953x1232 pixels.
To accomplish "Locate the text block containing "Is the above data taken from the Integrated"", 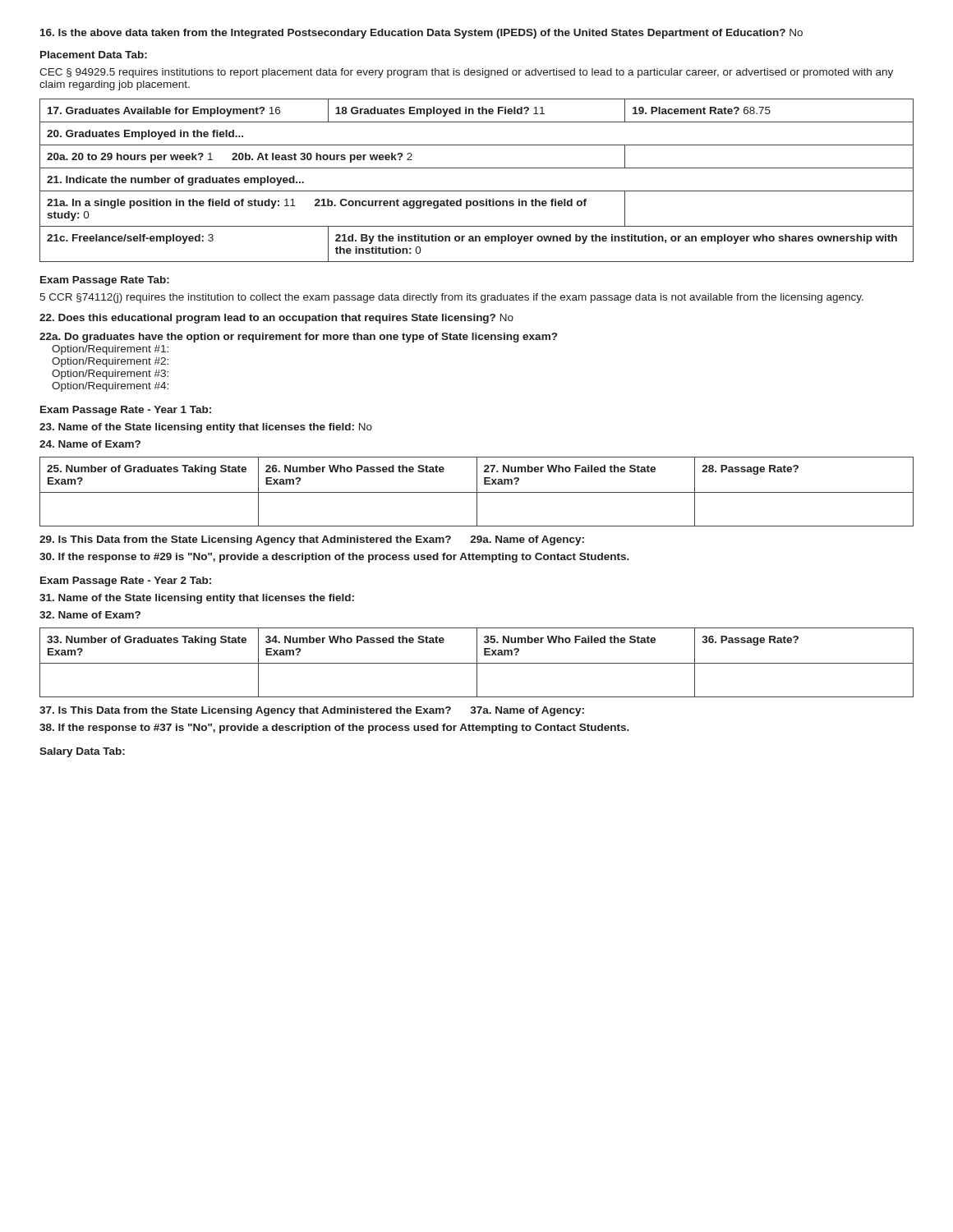I will (421, 32).
